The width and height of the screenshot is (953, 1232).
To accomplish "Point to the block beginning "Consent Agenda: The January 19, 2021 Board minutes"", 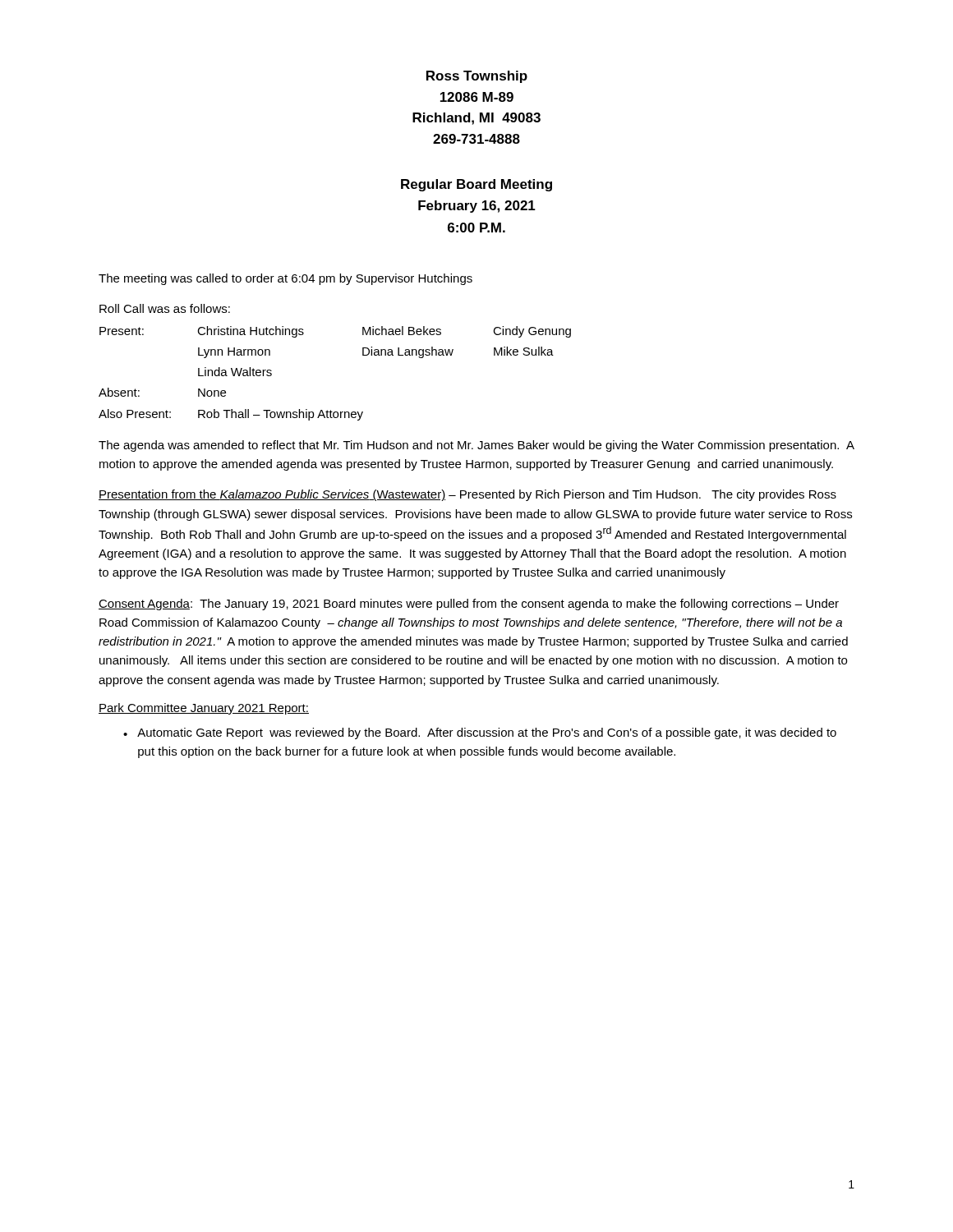I will coord(473,641).
